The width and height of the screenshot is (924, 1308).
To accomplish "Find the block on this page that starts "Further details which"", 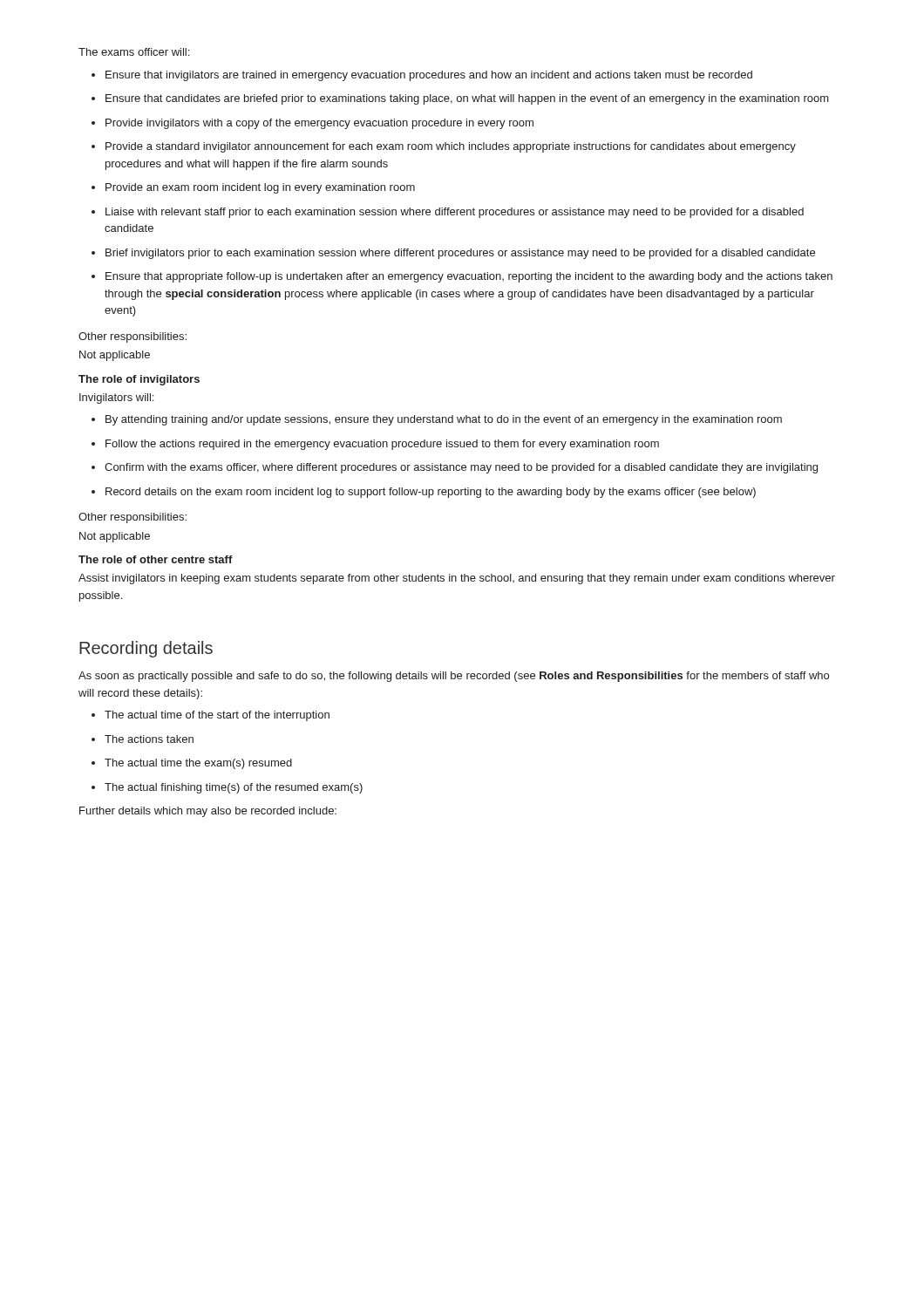I will (x=208, y=811).
